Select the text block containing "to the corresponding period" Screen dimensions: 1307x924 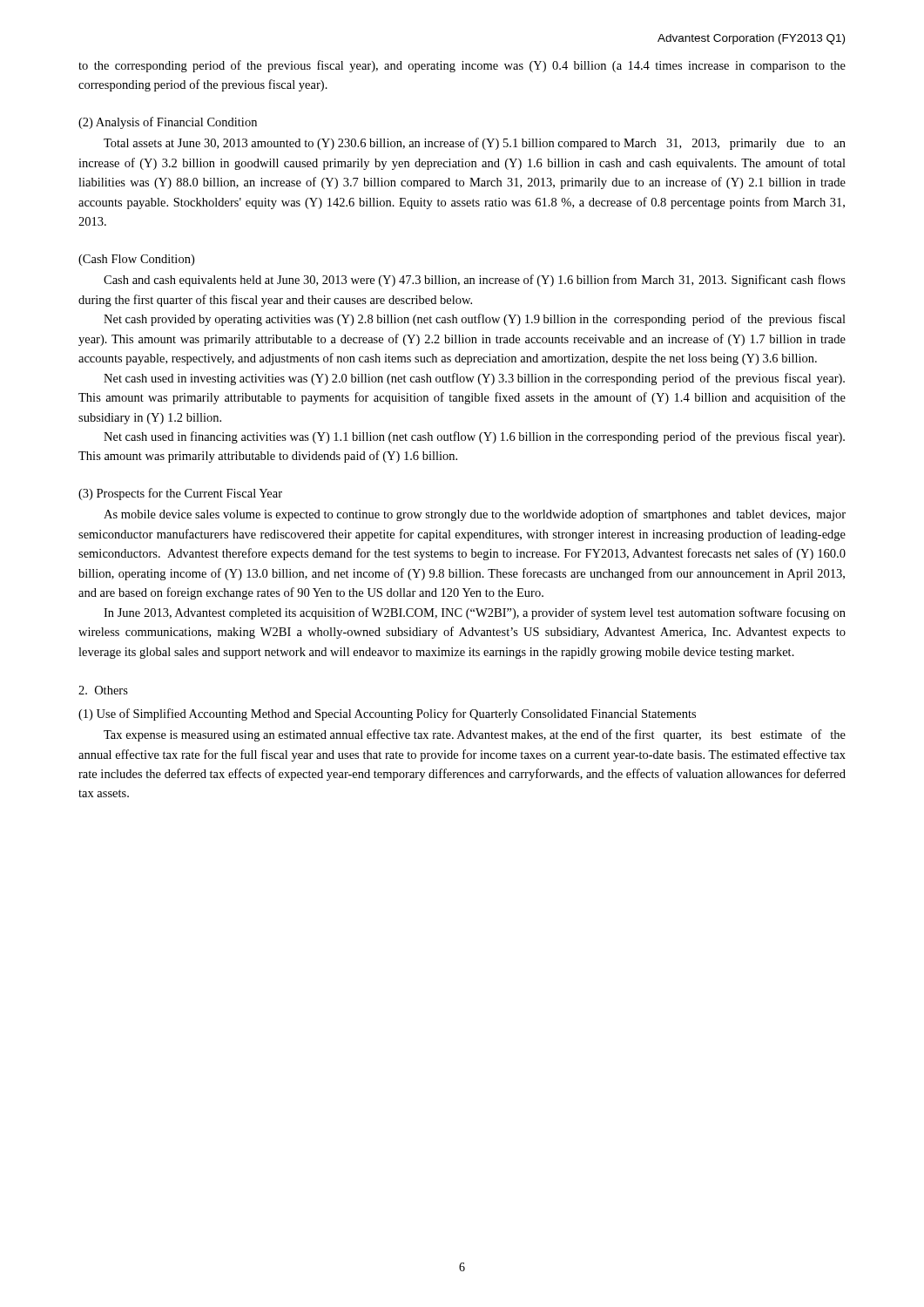tap(462, 75)
